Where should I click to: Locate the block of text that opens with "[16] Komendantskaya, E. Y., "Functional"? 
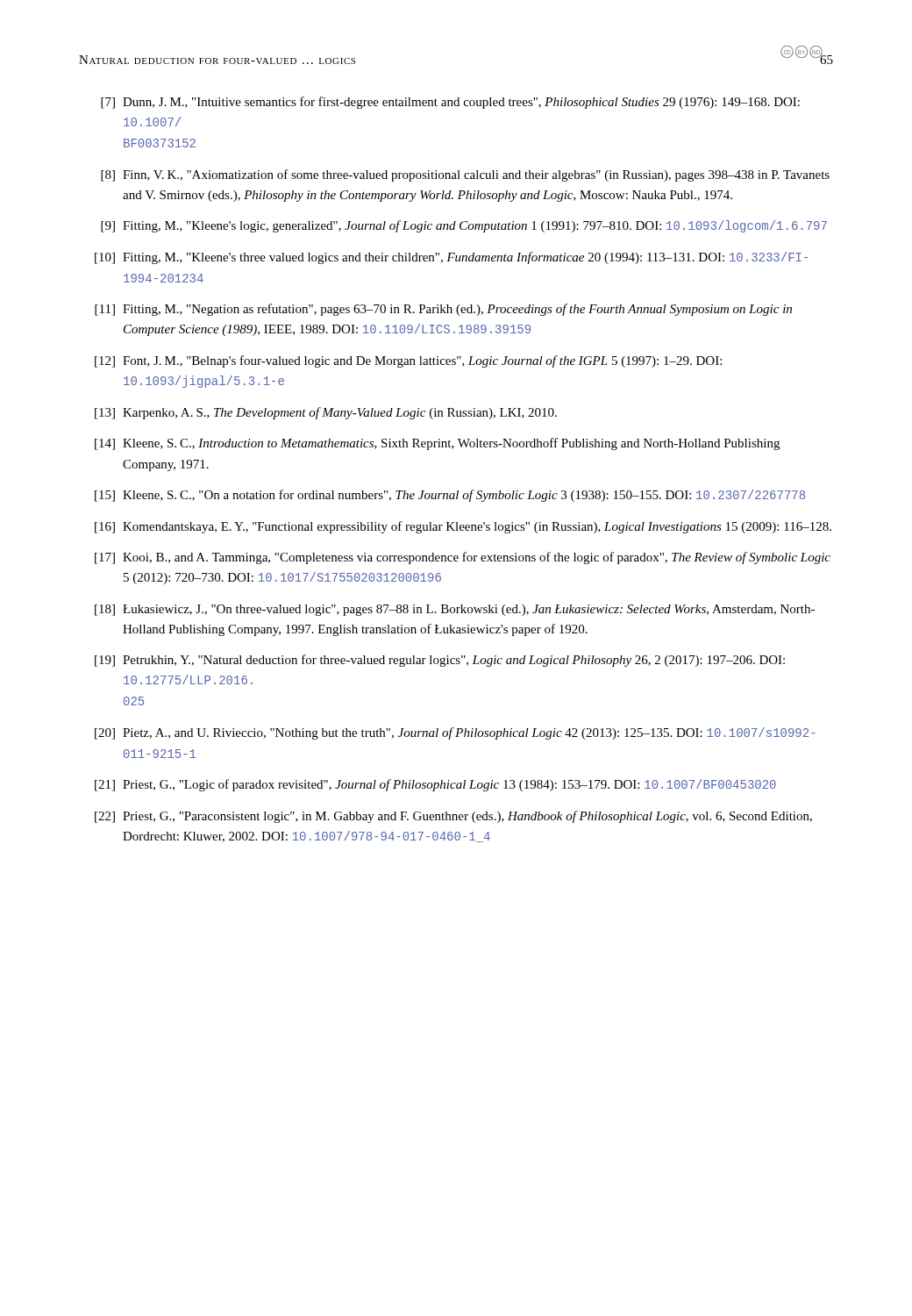coord(456,526)
